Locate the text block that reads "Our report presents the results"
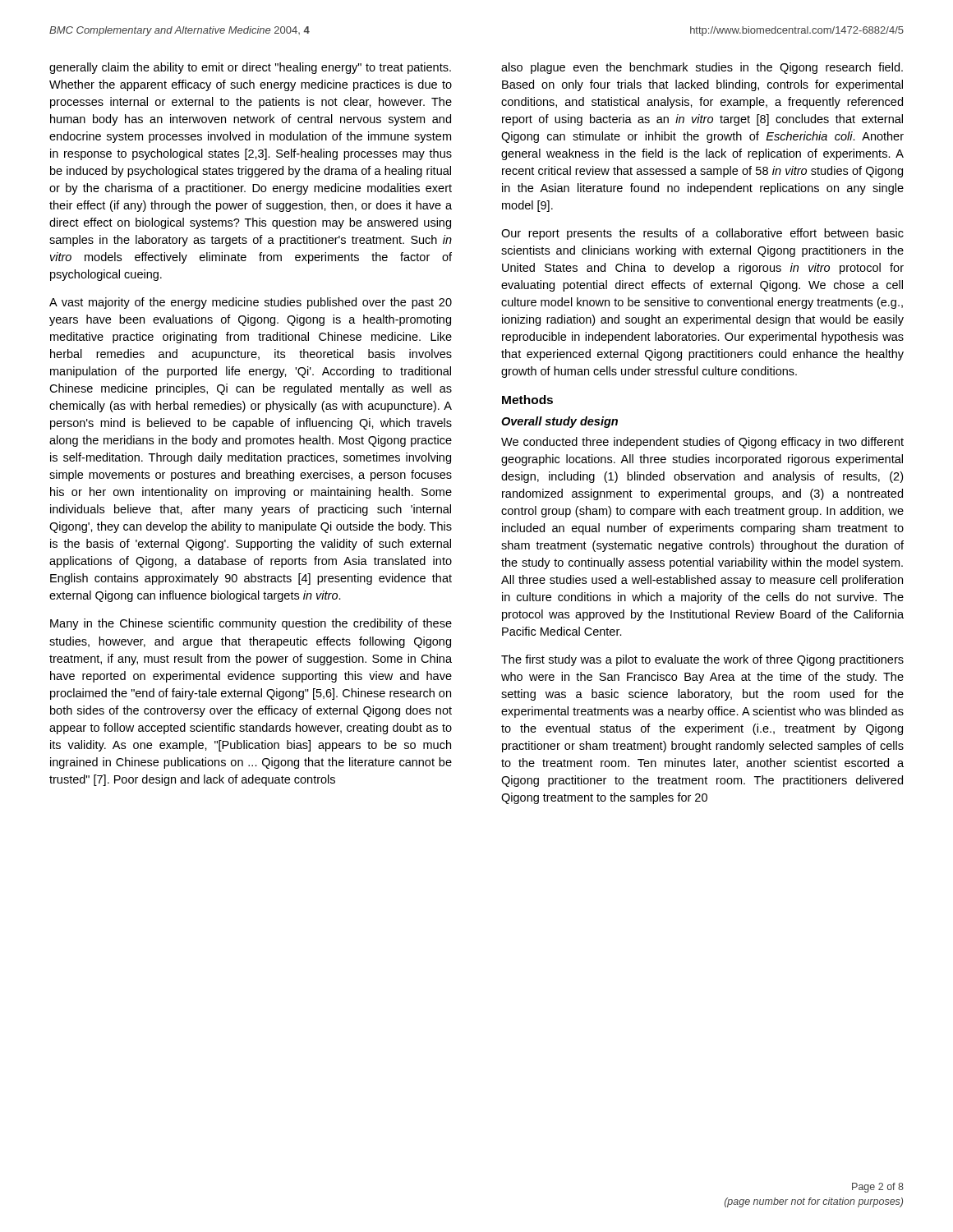Image resolution: width=953 pixels, height=1232 pixels. point(702,303)
